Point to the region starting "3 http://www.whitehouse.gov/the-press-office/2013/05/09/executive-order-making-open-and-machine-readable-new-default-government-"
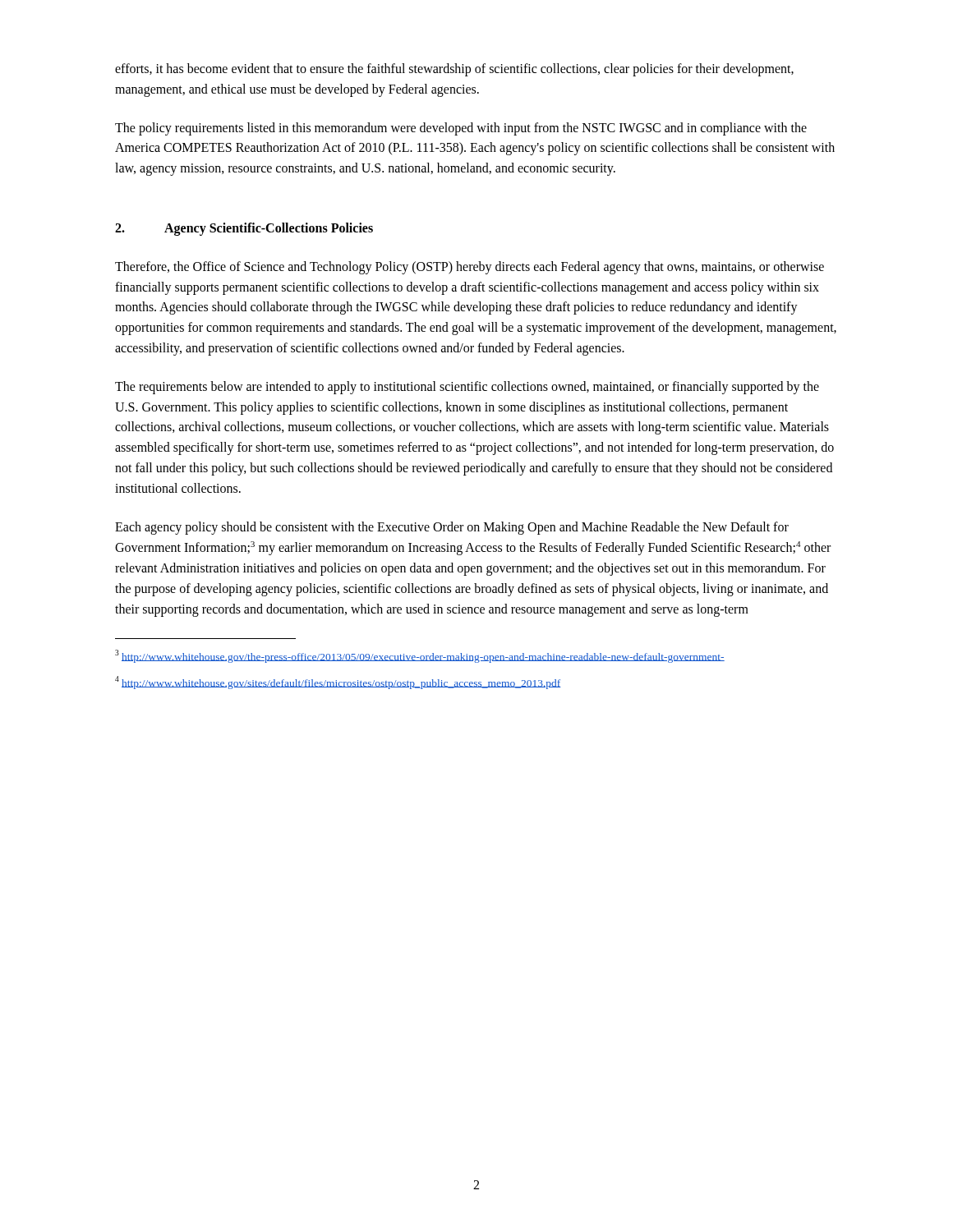Viewport: 953px width, 1232px height. pyautogui.click(x=420, y=656)
